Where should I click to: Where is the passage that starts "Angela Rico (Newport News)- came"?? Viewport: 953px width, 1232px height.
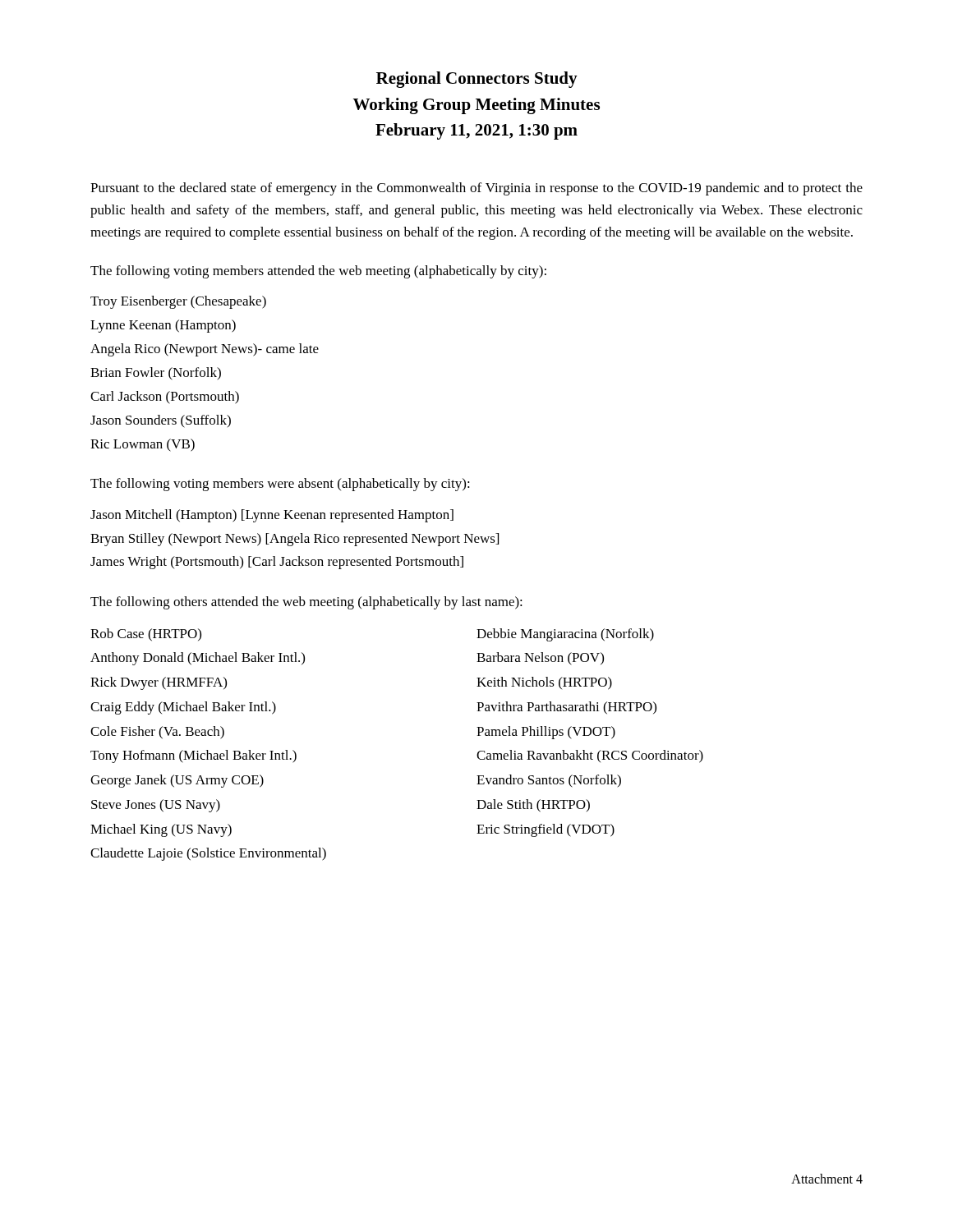[x=205, y=349]
